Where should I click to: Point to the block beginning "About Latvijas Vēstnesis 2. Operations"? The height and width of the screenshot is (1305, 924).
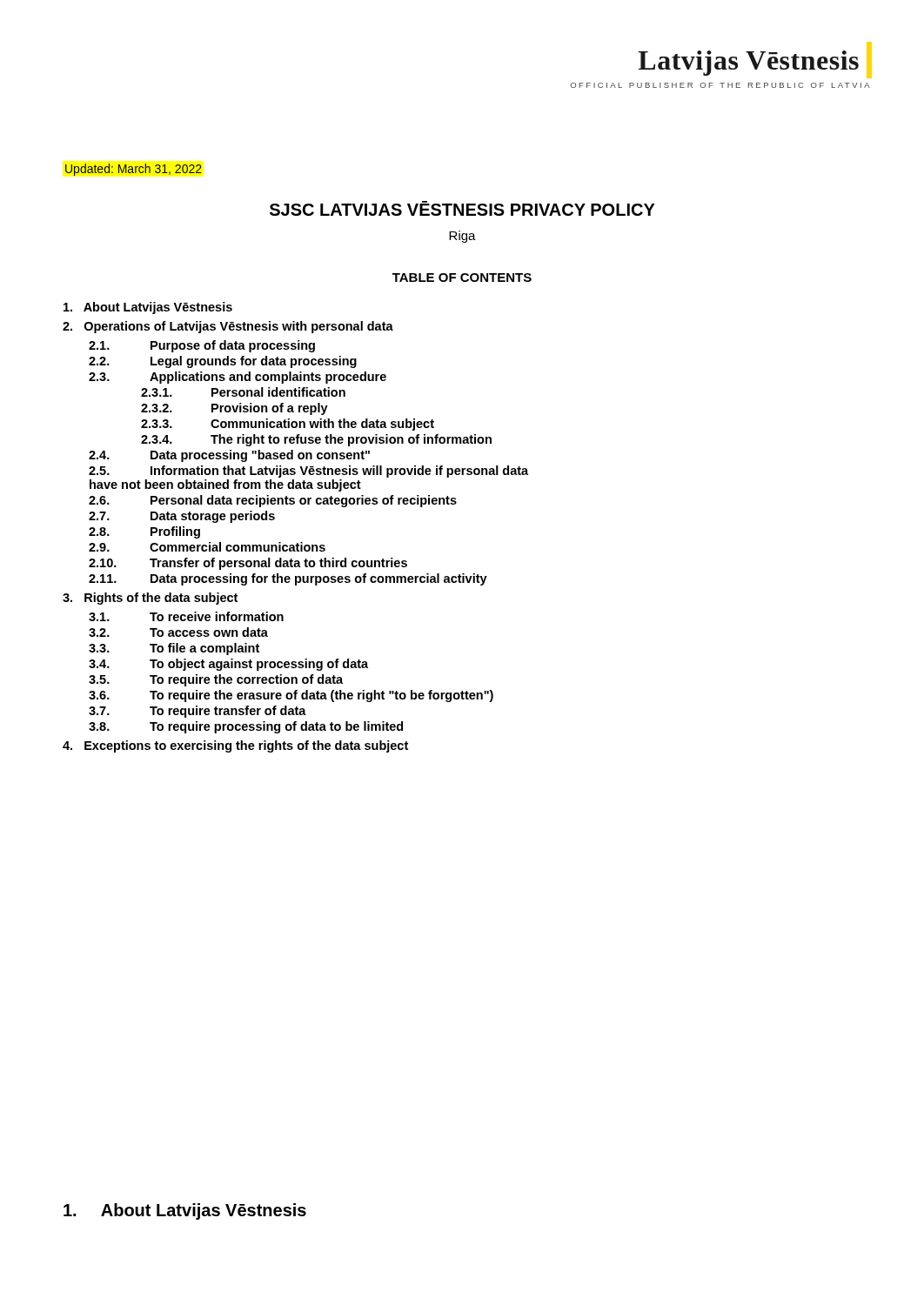click(x=148, y=308)
